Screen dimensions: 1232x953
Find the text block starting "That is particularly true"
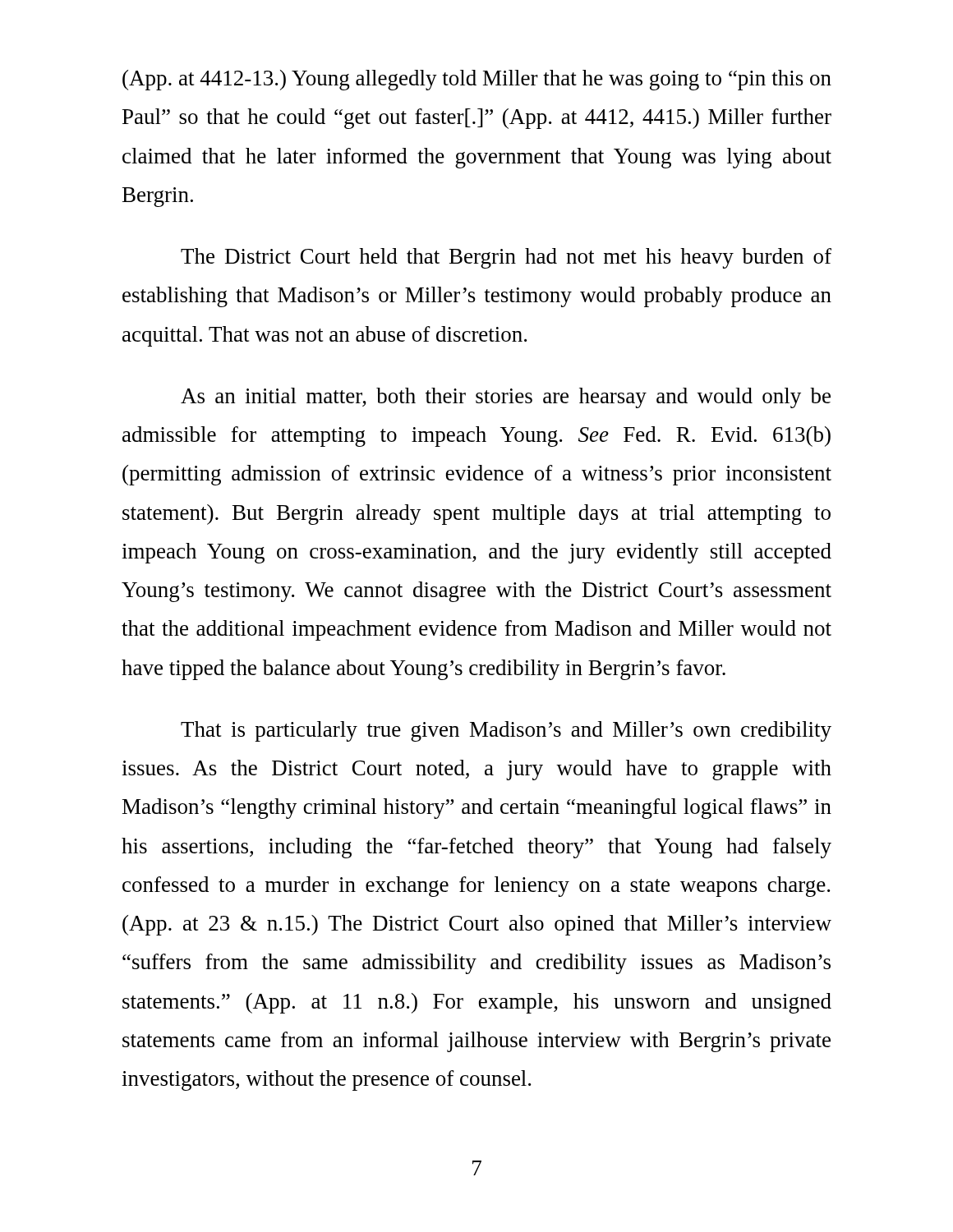[x=506, y=731]
